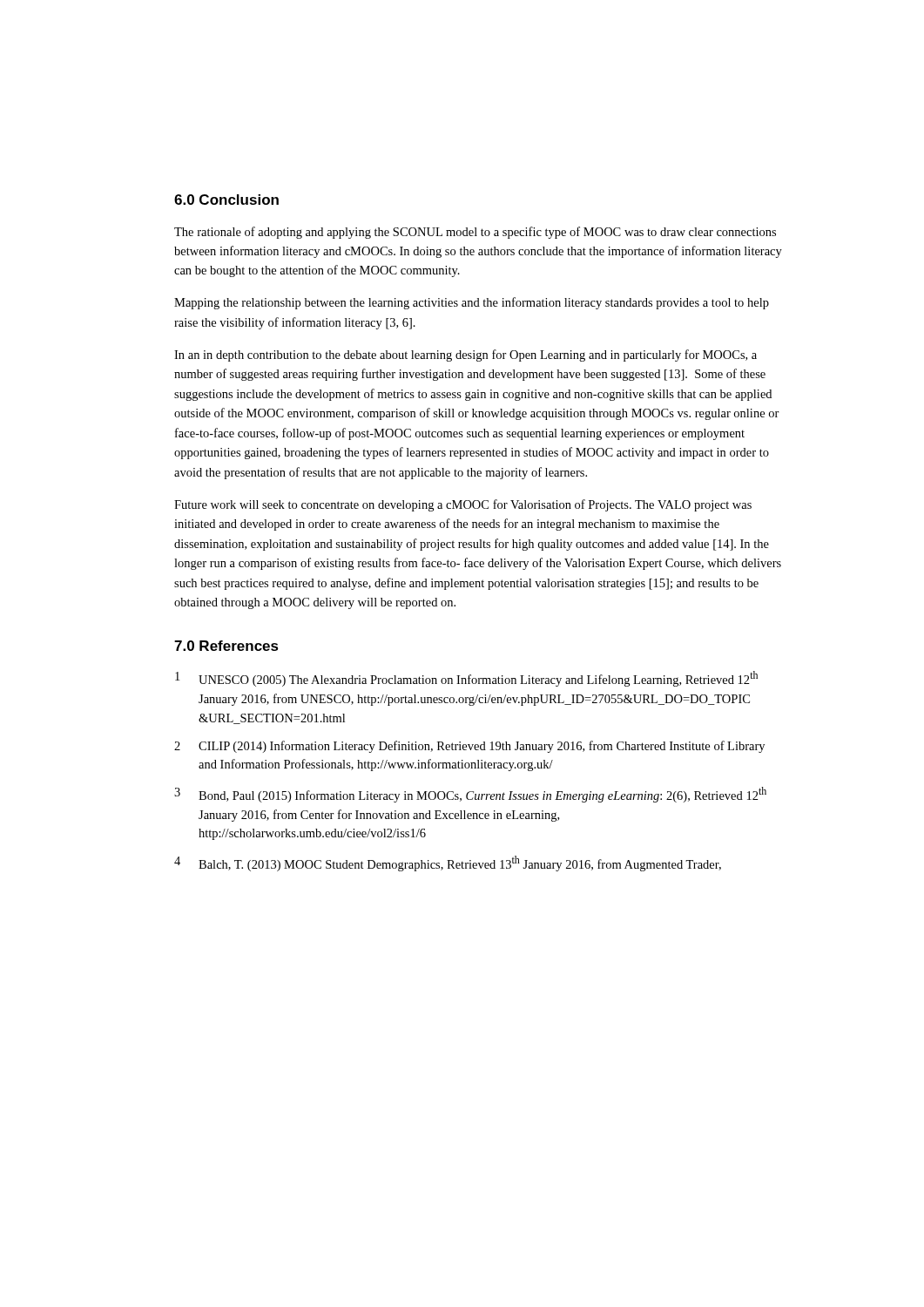This screenshot has width=924, height=1307.
Task: Locate the section header that reads "6.0 Conclusion"
Action: (x=226, y=200)
